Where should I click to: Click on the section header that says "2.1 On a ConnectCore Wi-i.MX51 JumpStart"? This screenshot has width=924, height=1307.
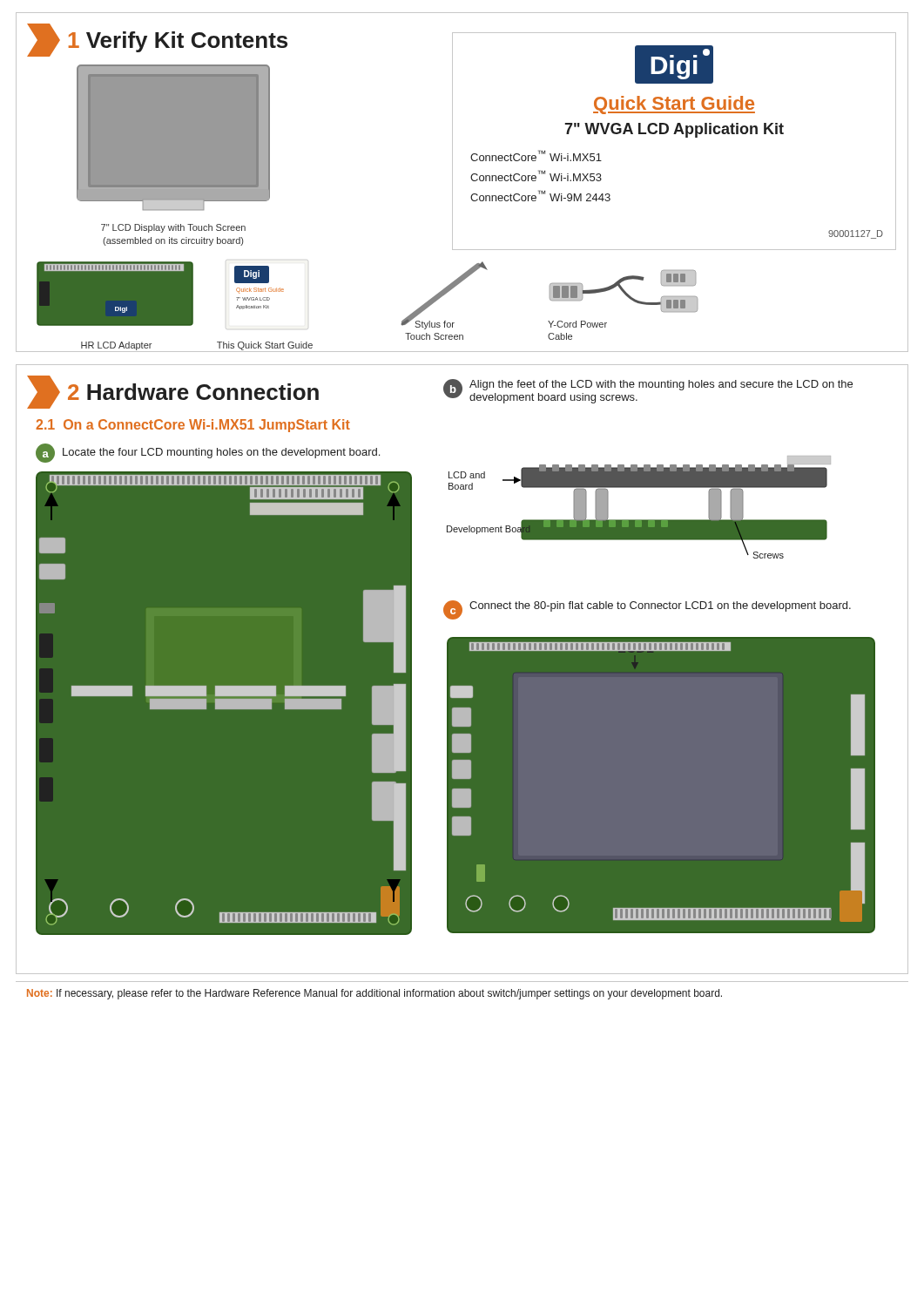(x=193, y=425)
